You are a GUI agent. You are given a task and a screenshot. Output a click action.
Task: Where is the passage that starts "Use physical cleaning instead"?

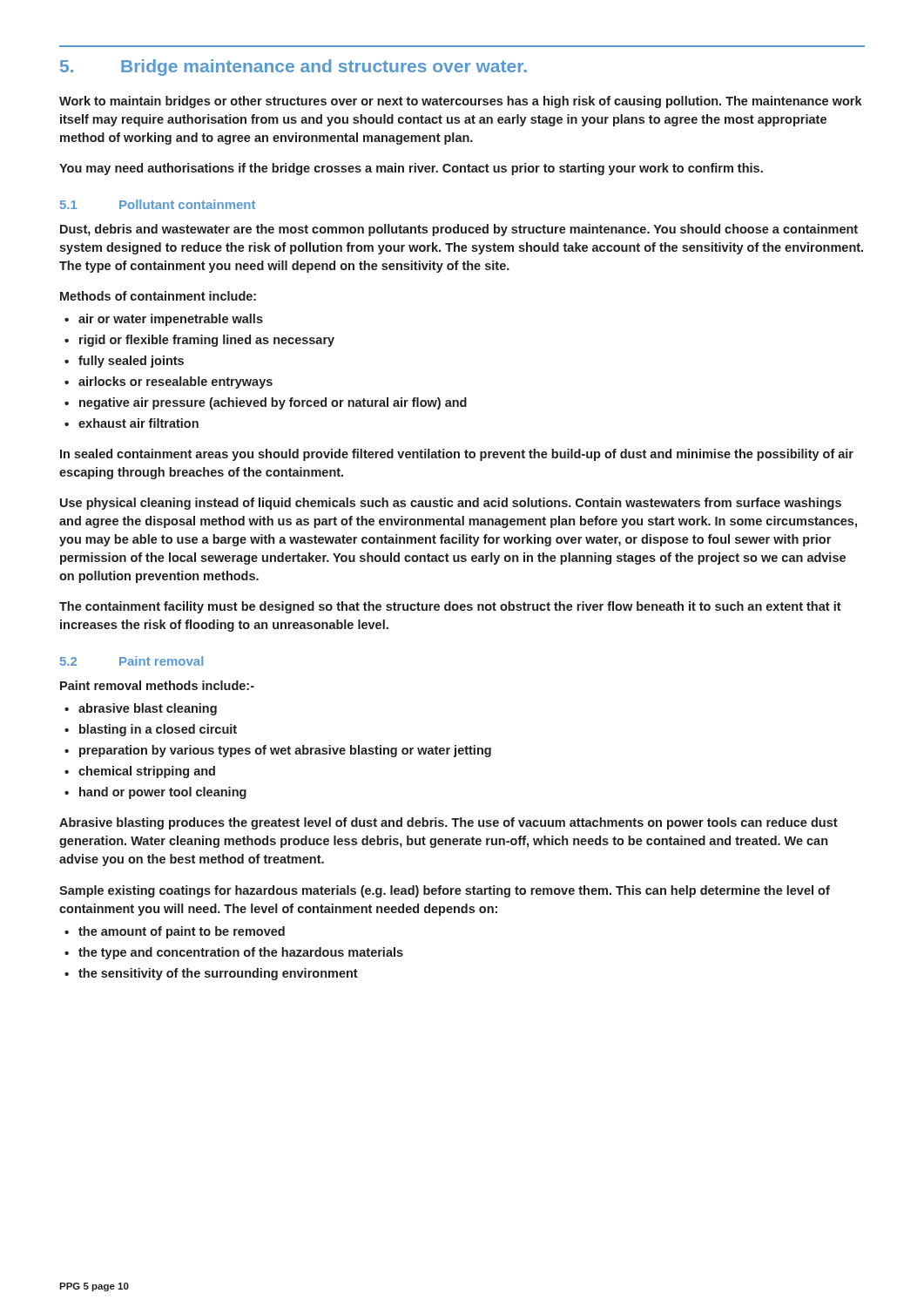coord(462,540)
